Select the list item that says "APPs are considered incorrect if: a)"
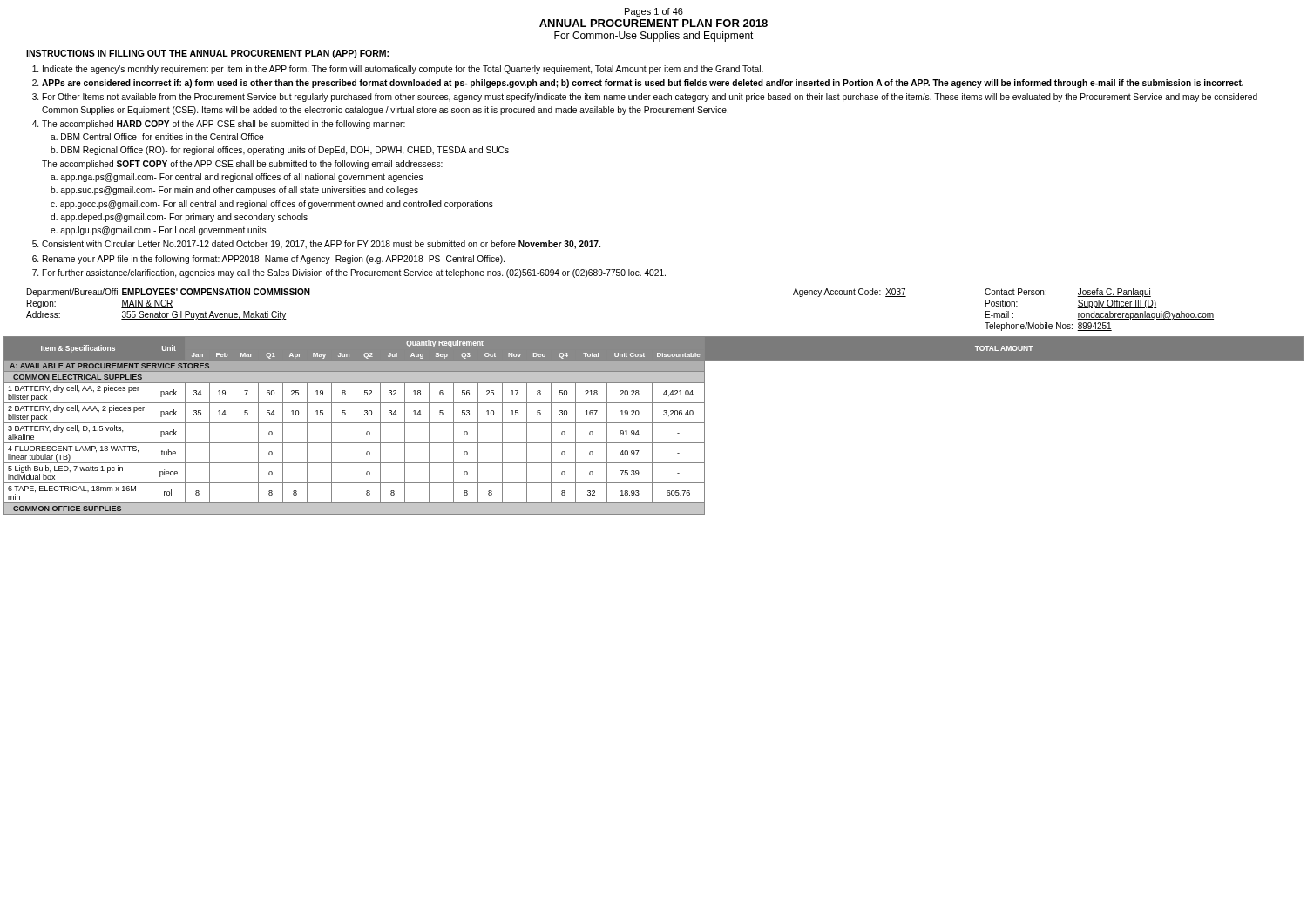1307x924 pixels. point(643,83)
